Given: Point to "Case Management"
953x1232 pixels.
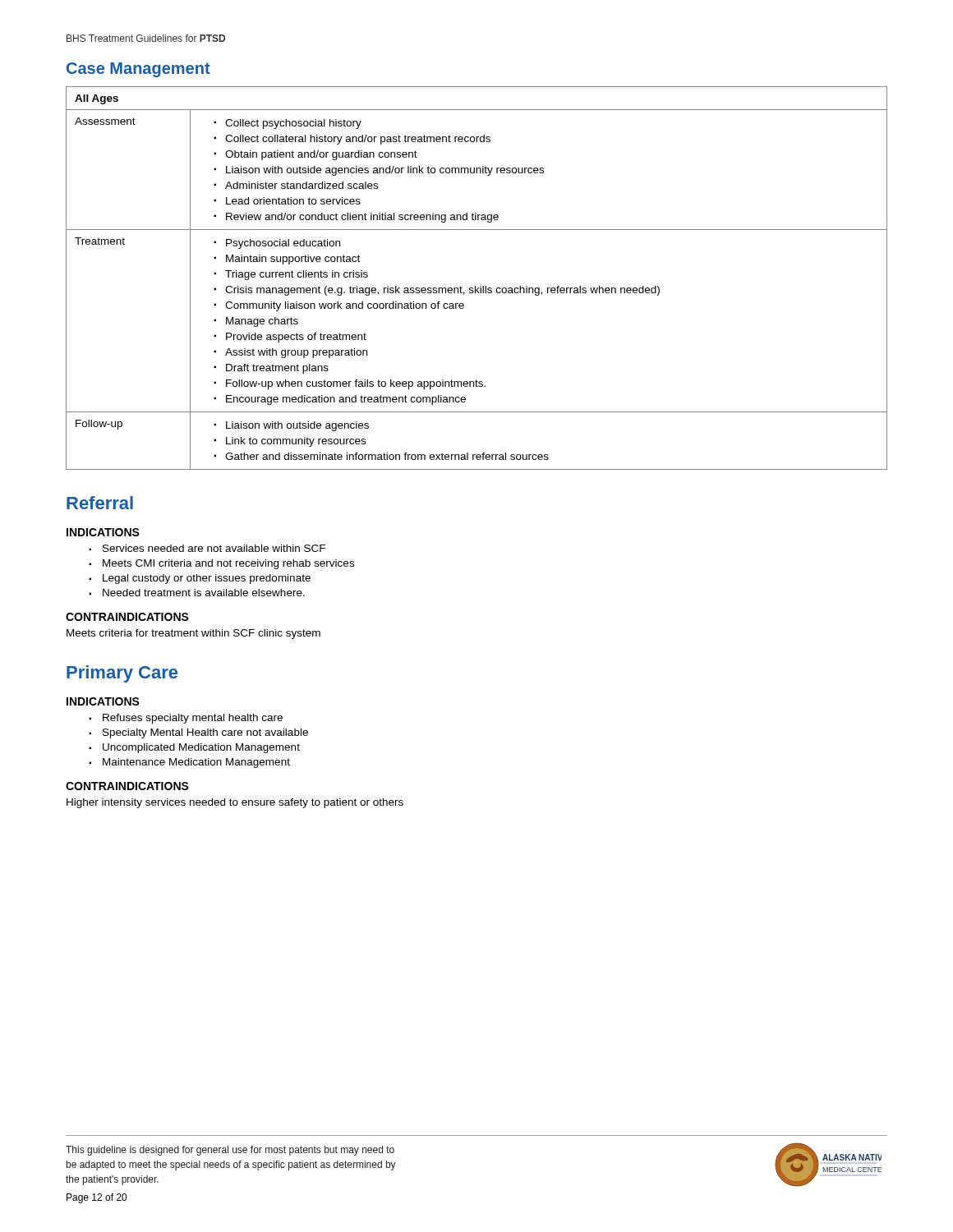Looking at the screenshot, I should coord(138,70).
